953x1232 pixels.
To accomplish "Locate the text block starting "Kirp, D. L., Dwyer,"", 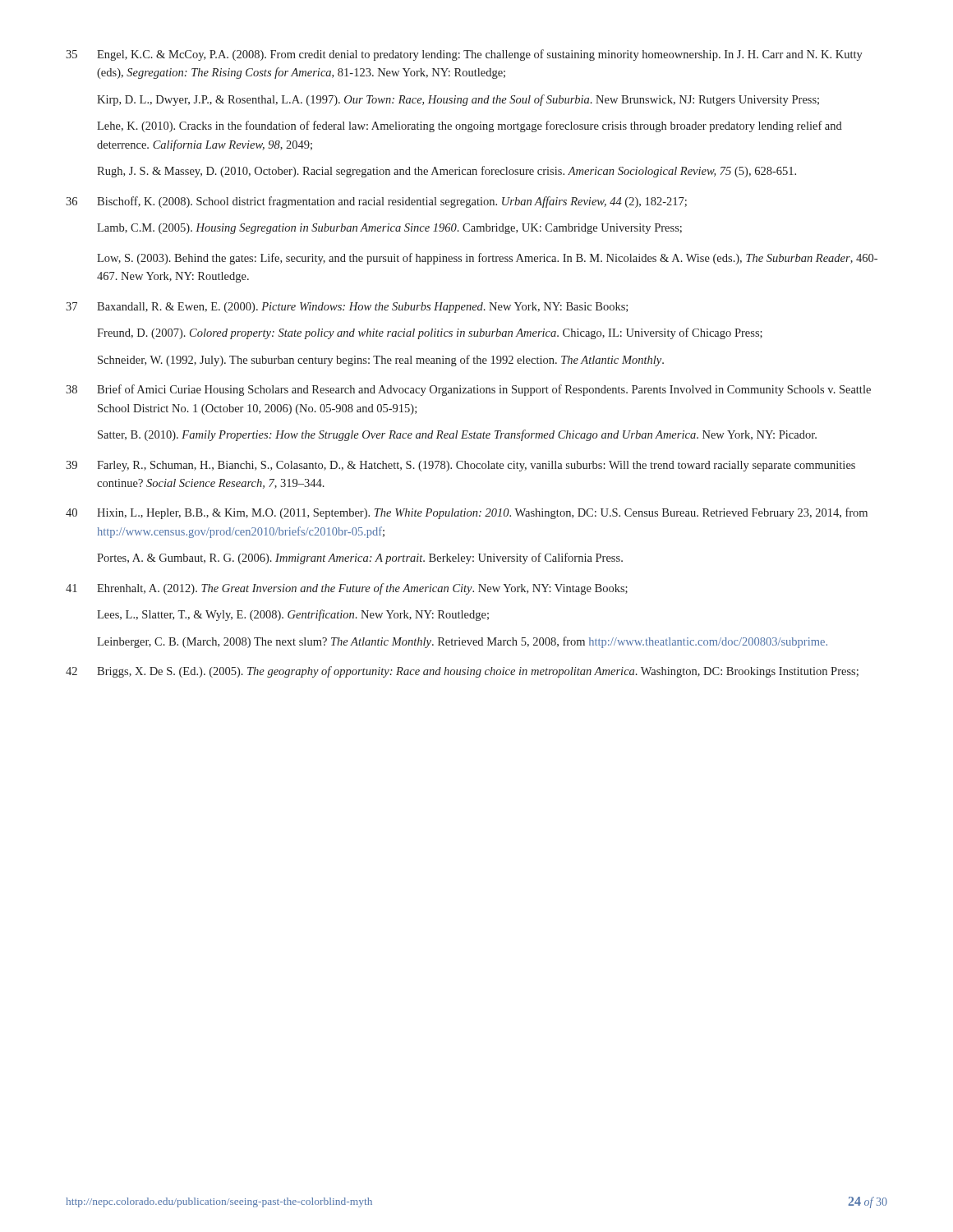I will point(458,99).
